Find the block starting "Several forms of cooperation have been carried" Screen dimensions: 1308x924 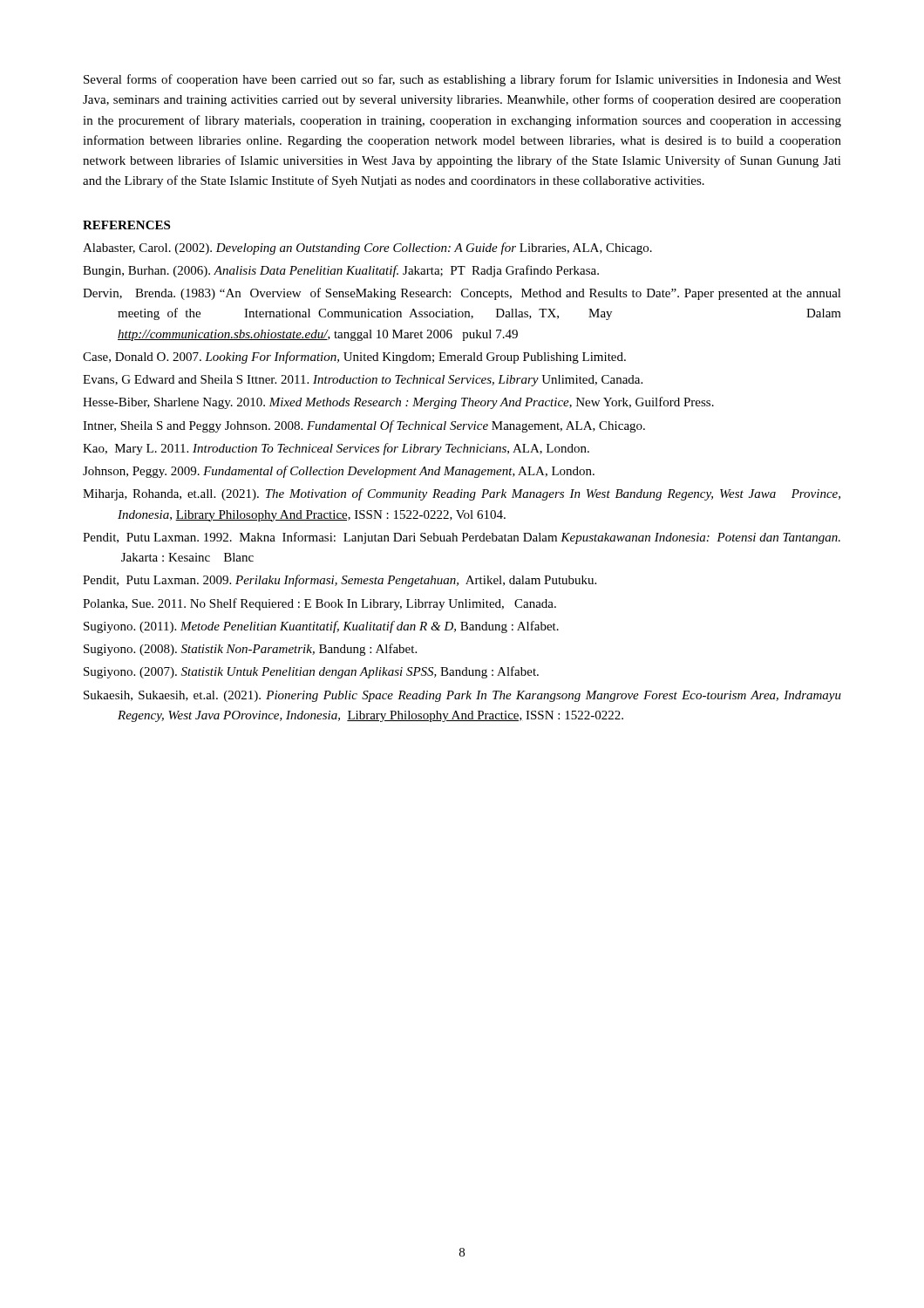tap(462, 130)
